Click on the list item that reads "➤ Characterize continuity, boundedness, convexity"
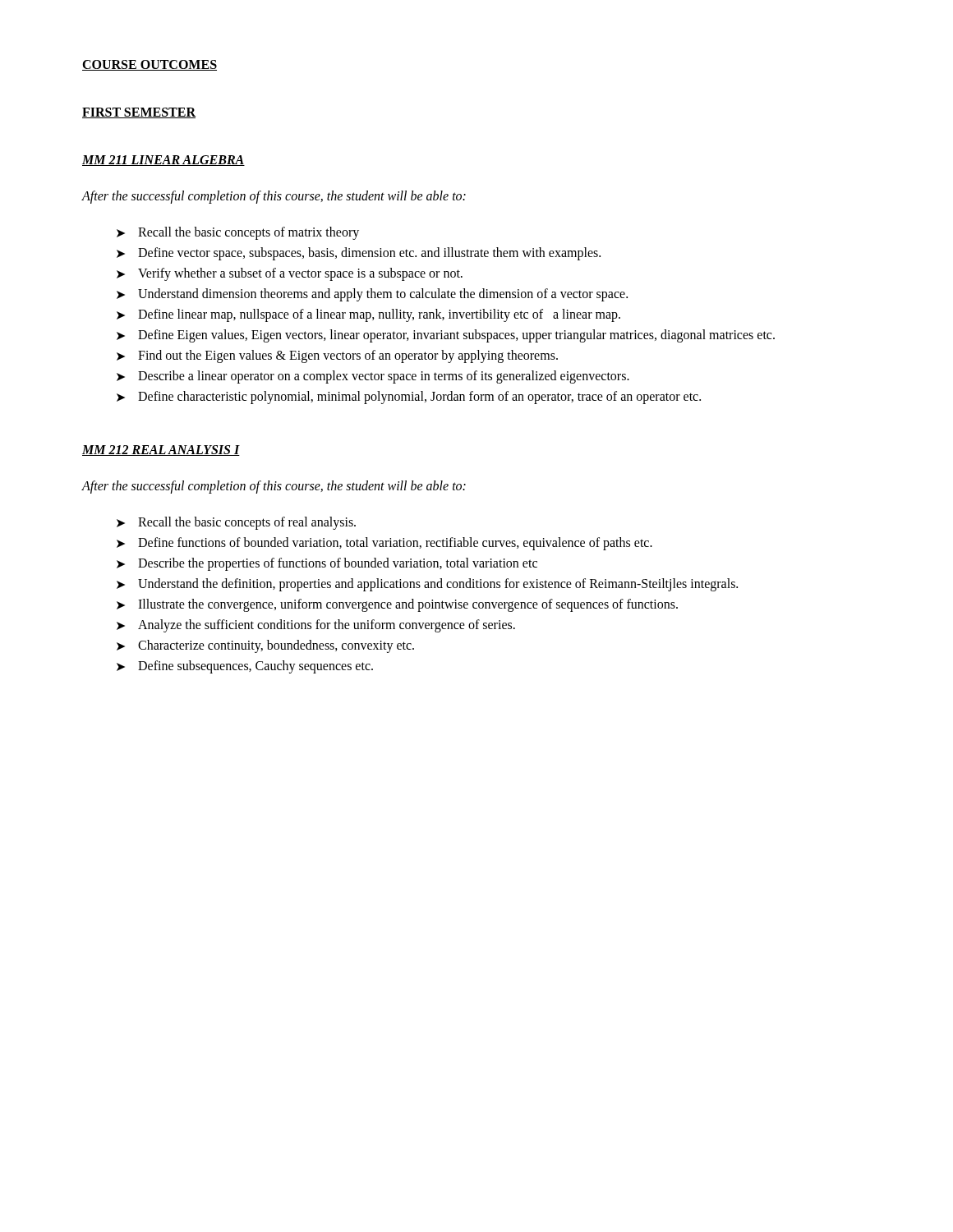Viewport: 953px width, 1232px height. click(x=265, y=646)
